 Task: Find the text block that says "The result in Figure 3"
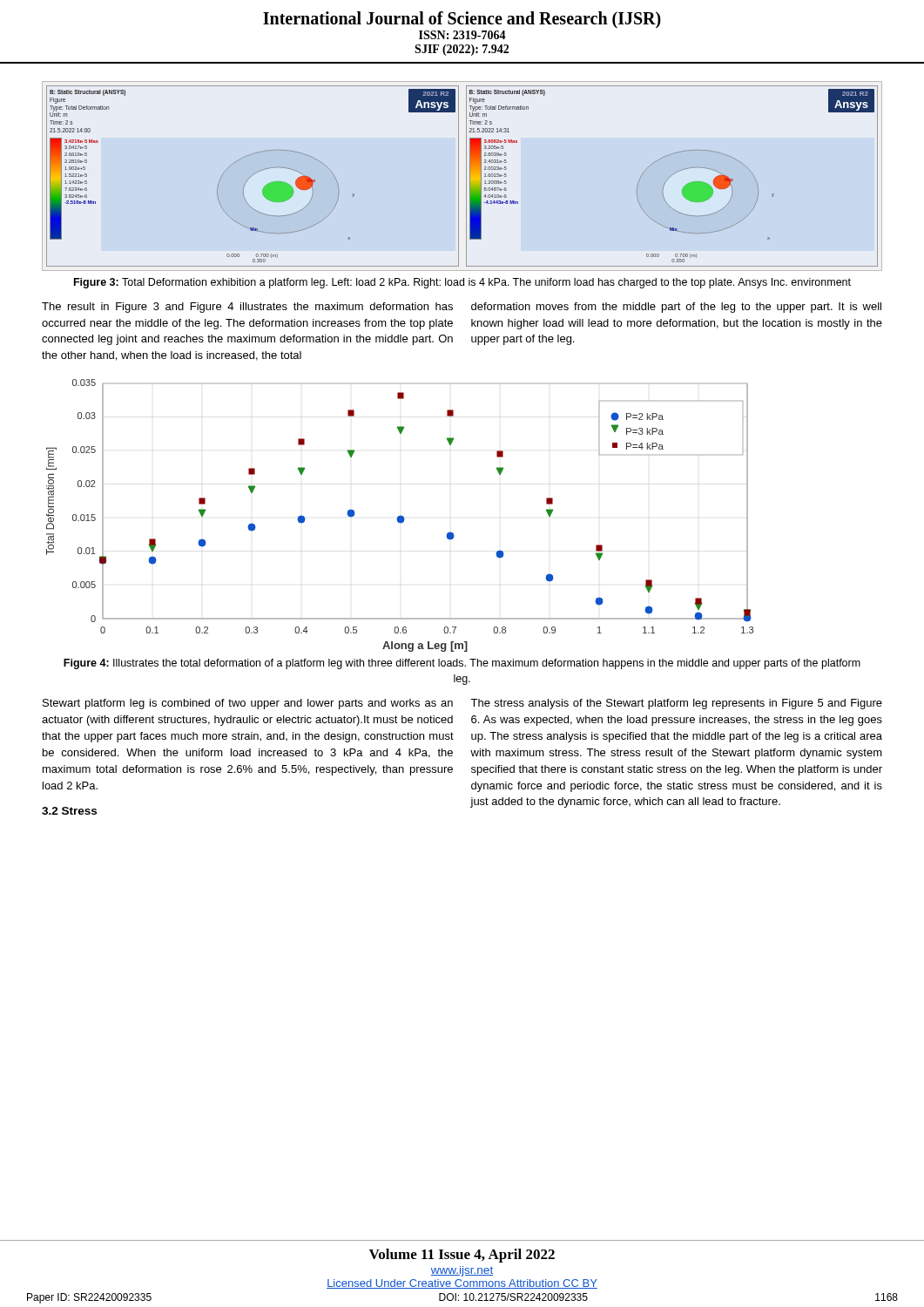(248, 331)
